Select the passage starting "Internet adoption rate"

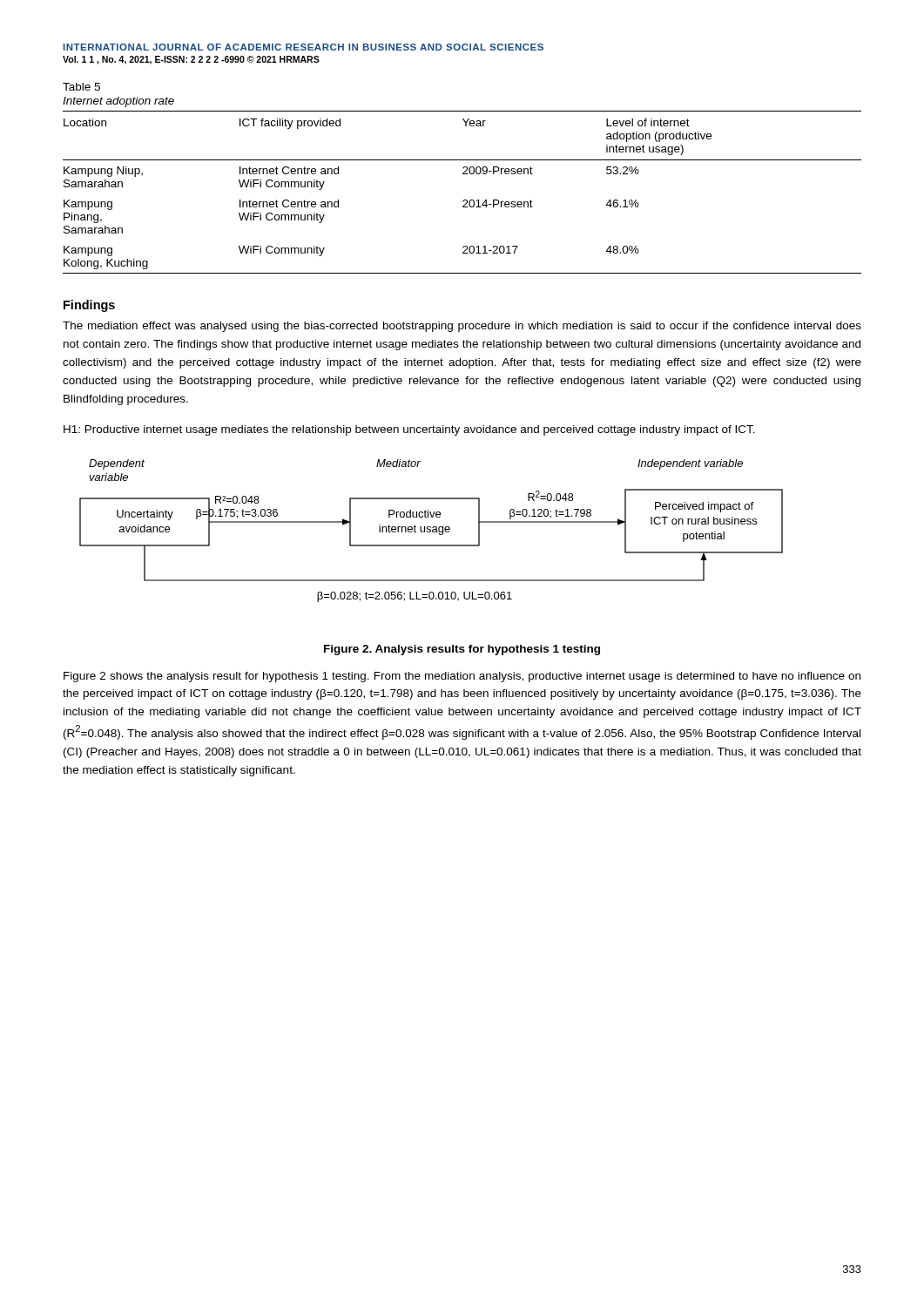[x=119, y=101]
